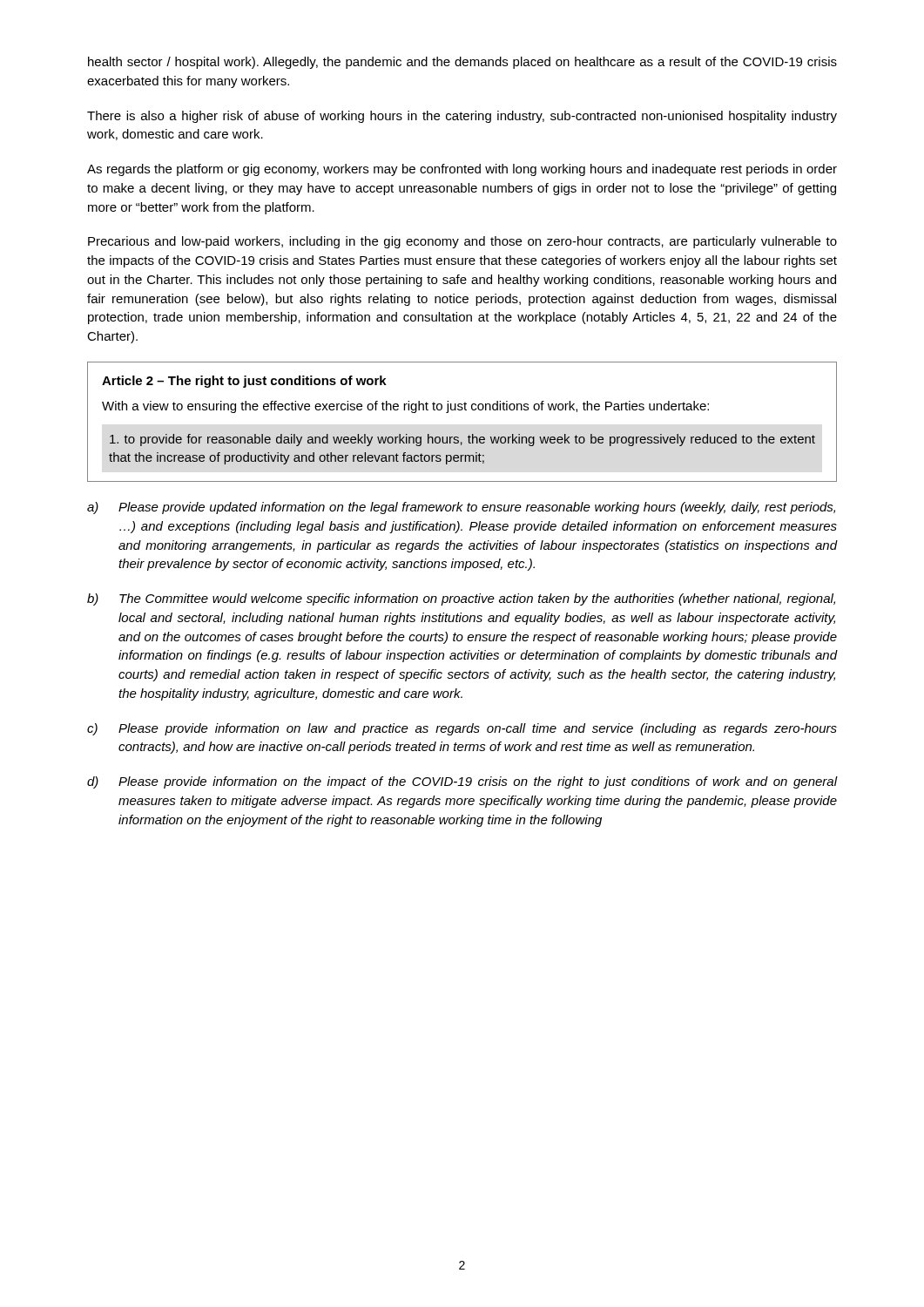Image resolution: width=924 pixels, height=1307 pixels.
Task: Click on the region starting "With a view to ensuring"
Action: click(406, 405)
